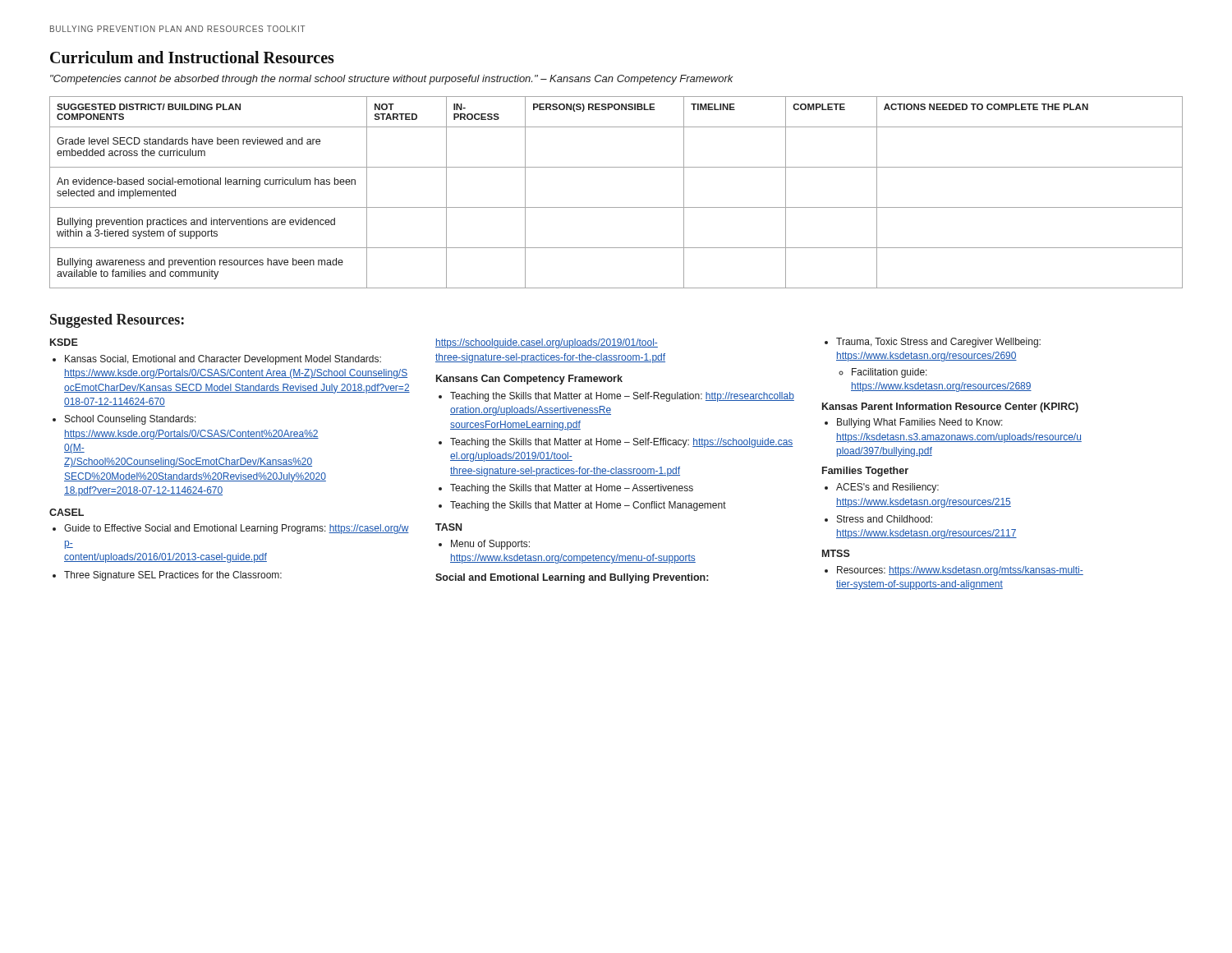
Task: Click on the element starting "School Counseling Standards: https://www.ksde.org/Portals/0/CSAS/Content%20Area%20(M-Z)/School%20Counseling/SocEmotCharDev/Kansas%20SECD%20Model%20Standards%20Revised%20July%202018.pdf?ver=2018-07-12-114624-670"
Action: (x=237, y=456)
